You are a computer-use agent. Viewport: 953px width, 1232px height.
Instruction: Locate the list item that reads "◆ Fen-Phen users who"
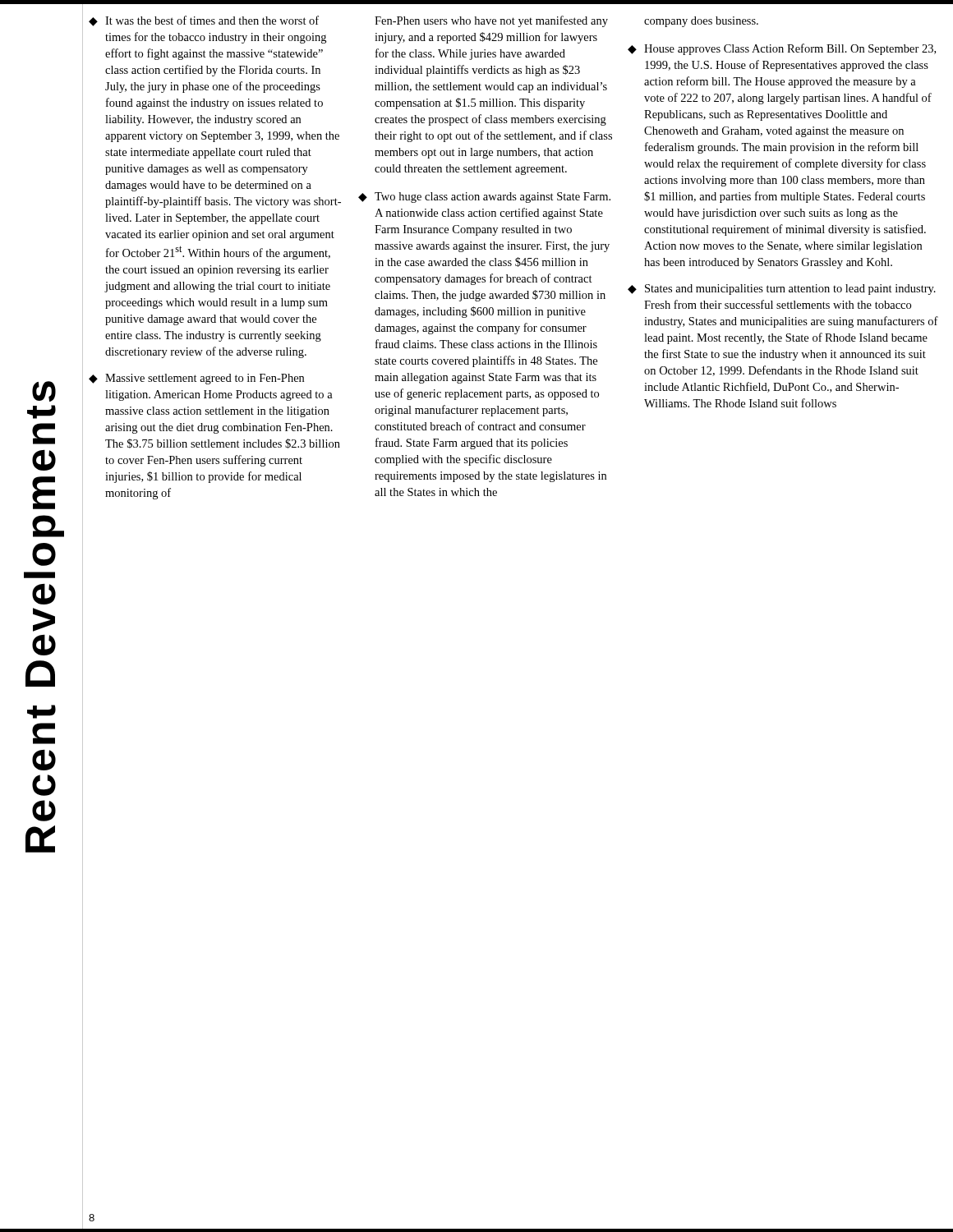tap(486, 94)
